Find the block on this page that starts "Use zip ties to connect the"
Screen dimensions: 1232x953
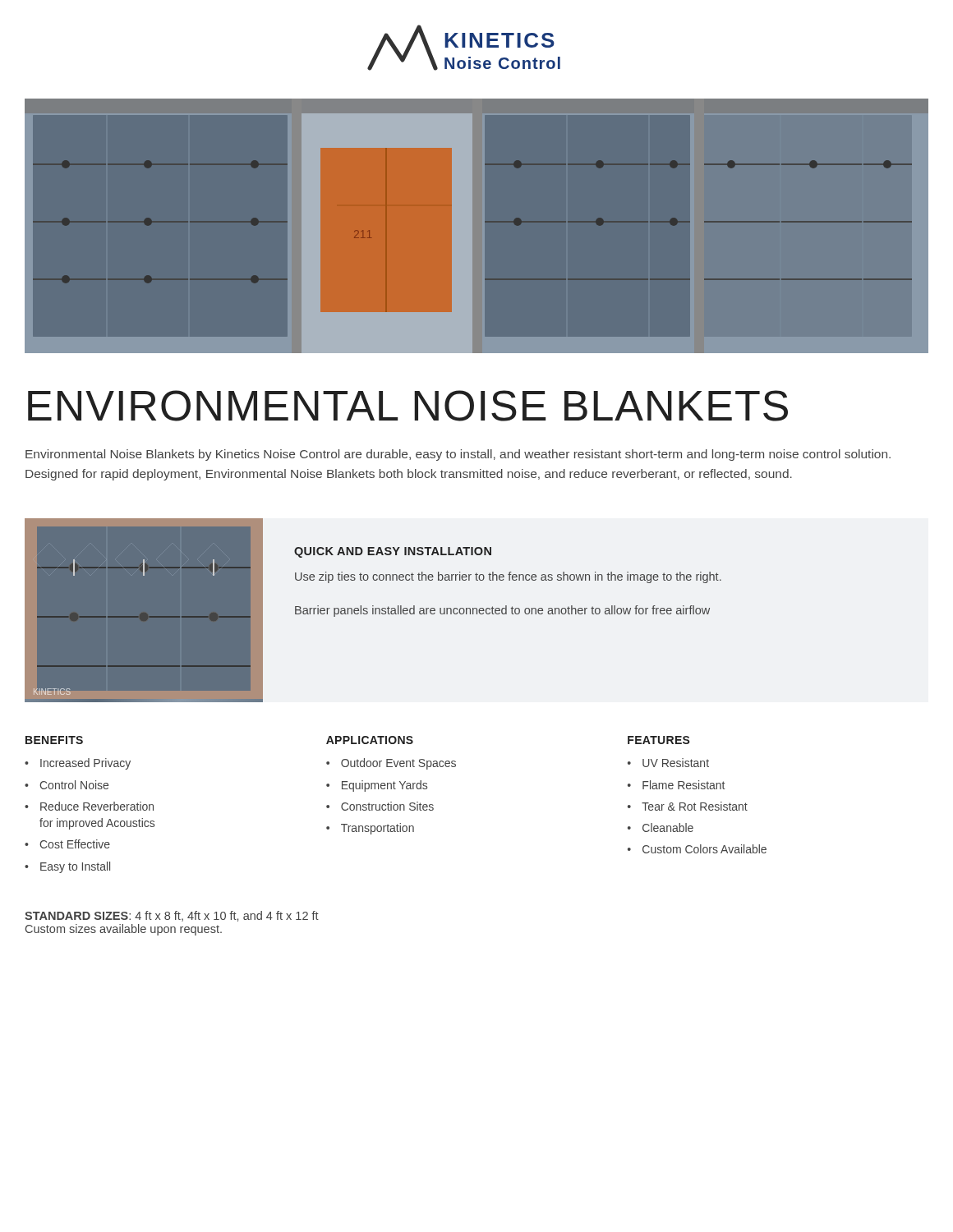pyautogui.click(x=508, y=577)
